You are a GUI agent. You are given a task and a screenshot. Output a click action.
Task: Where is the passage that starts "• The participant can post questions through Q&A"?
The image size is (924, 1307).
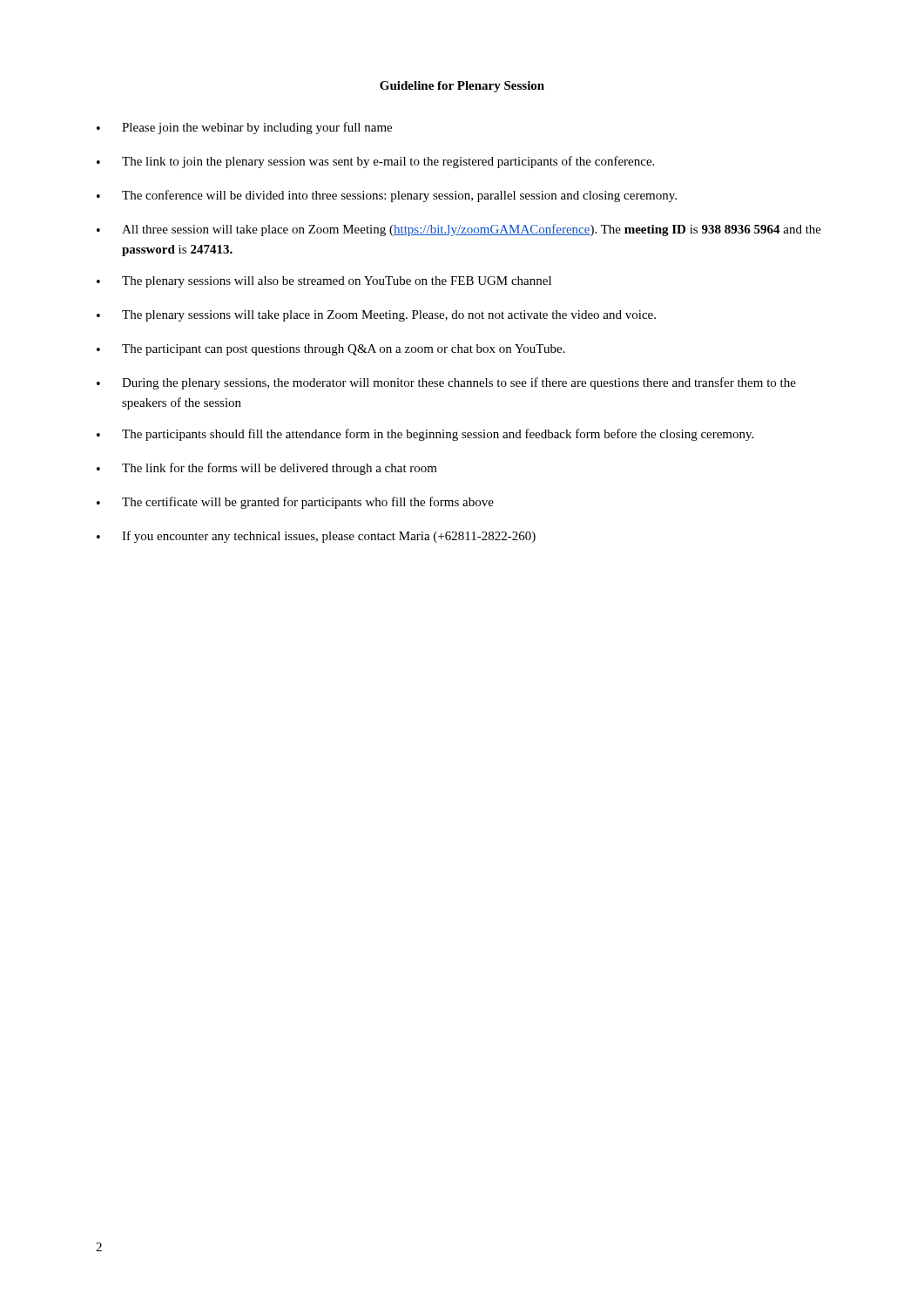point(462,350)
